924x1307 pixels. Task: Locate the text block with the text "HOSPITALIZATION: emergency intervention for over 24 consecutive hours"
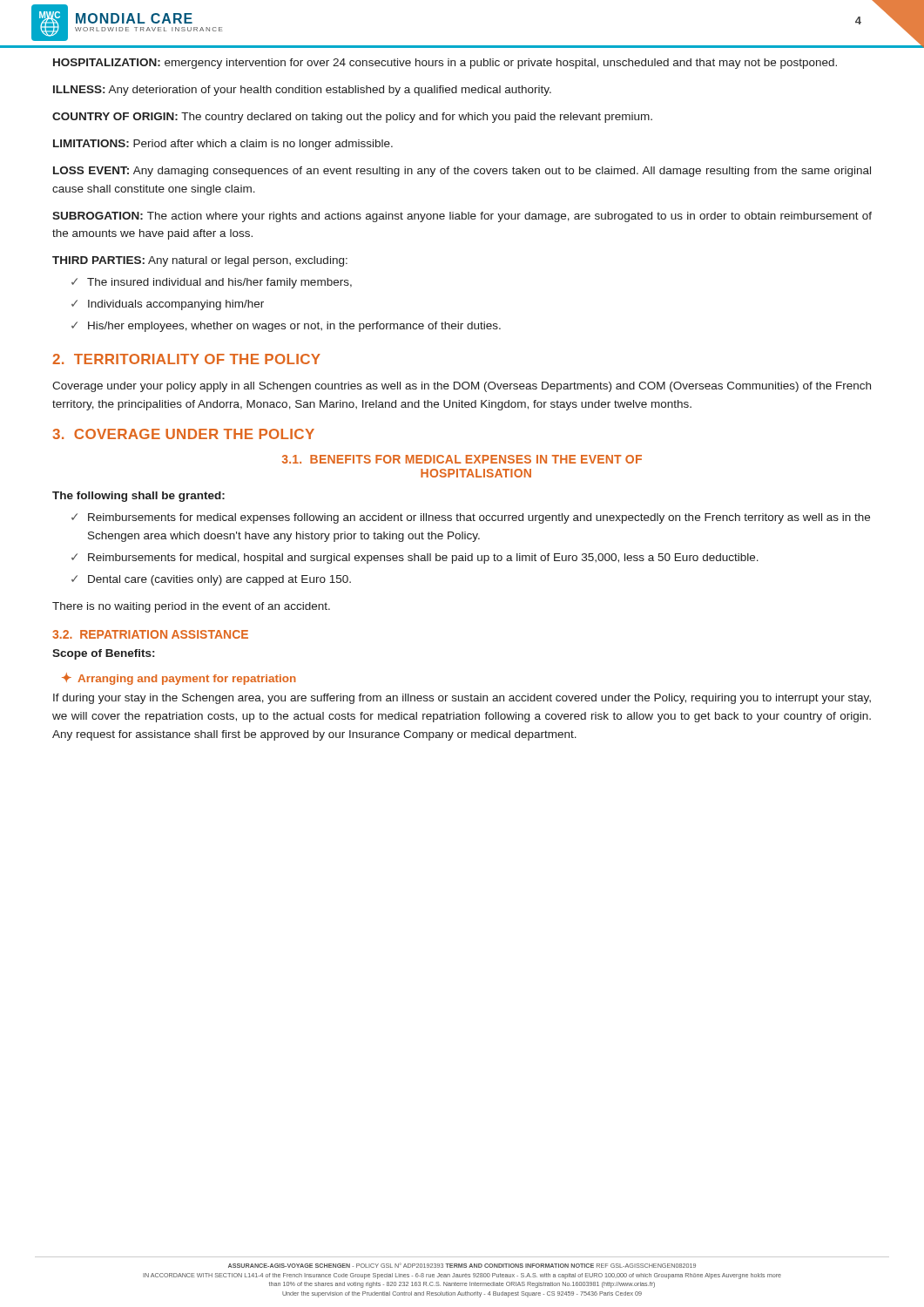pyautogui.click(x=445, y=62)
